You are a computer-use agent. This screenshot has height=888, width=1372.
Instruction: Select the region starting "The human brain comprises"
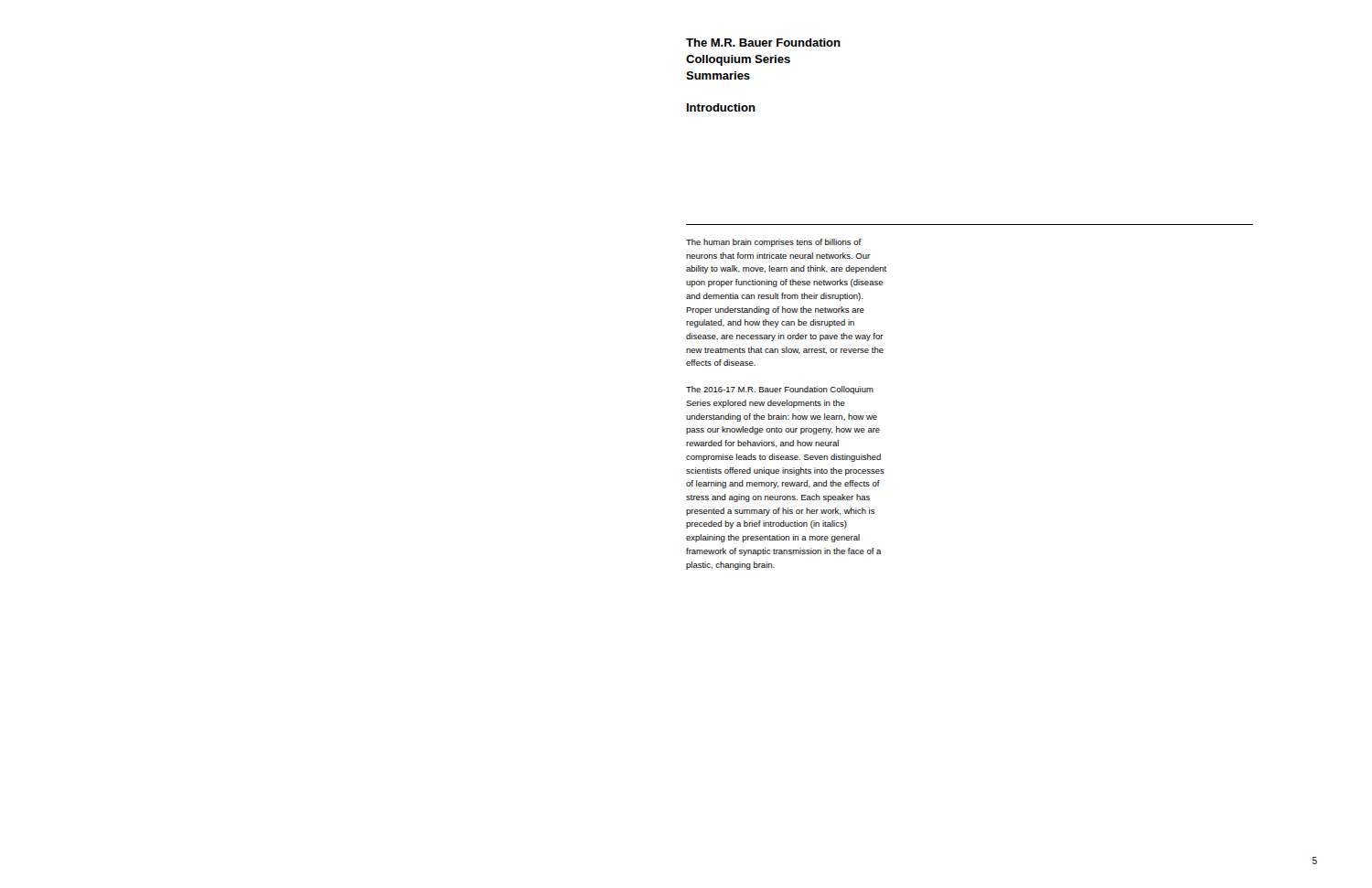coord(787,404)
